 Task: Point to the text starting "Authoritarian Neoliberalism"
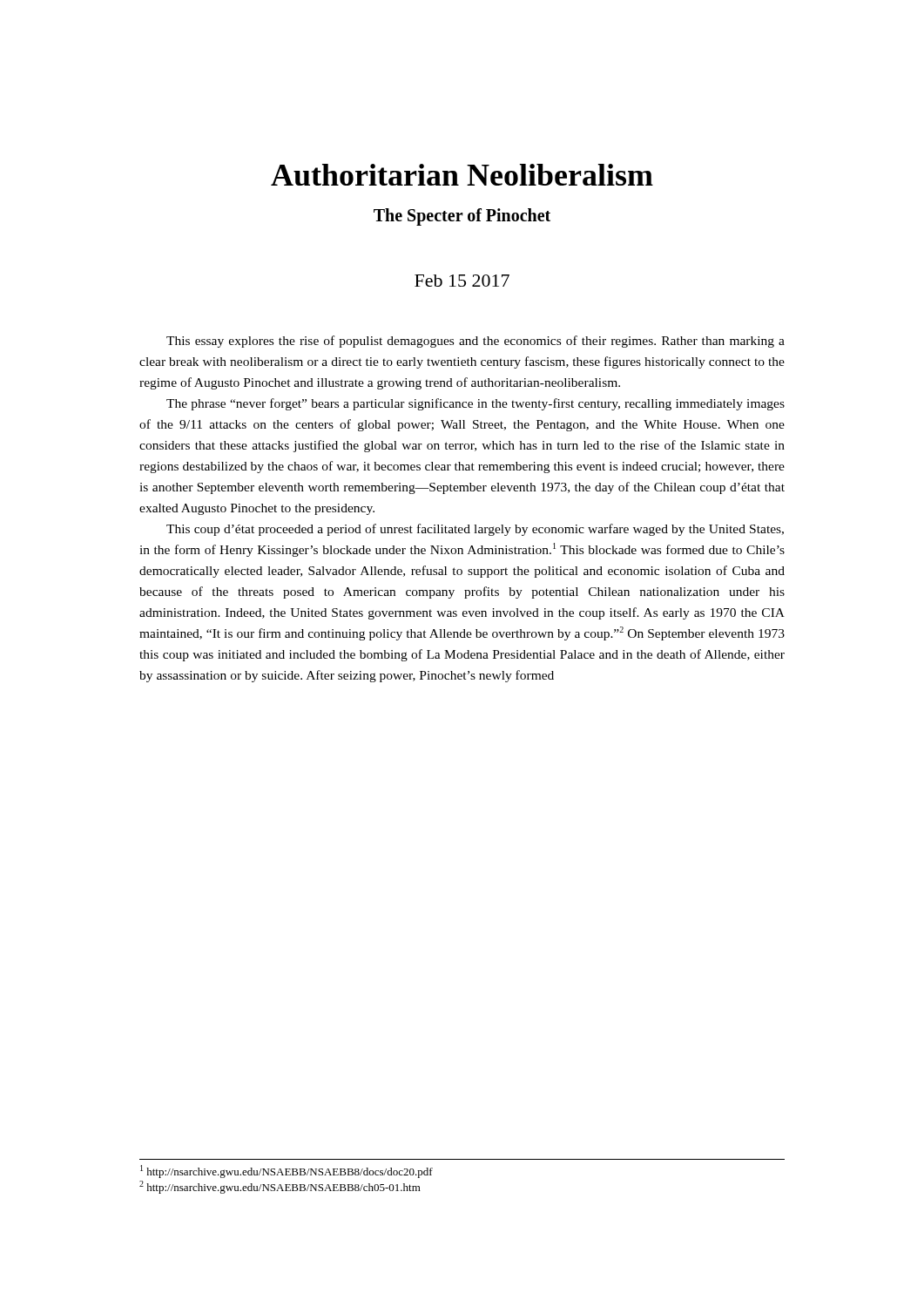tap(462, 175)
